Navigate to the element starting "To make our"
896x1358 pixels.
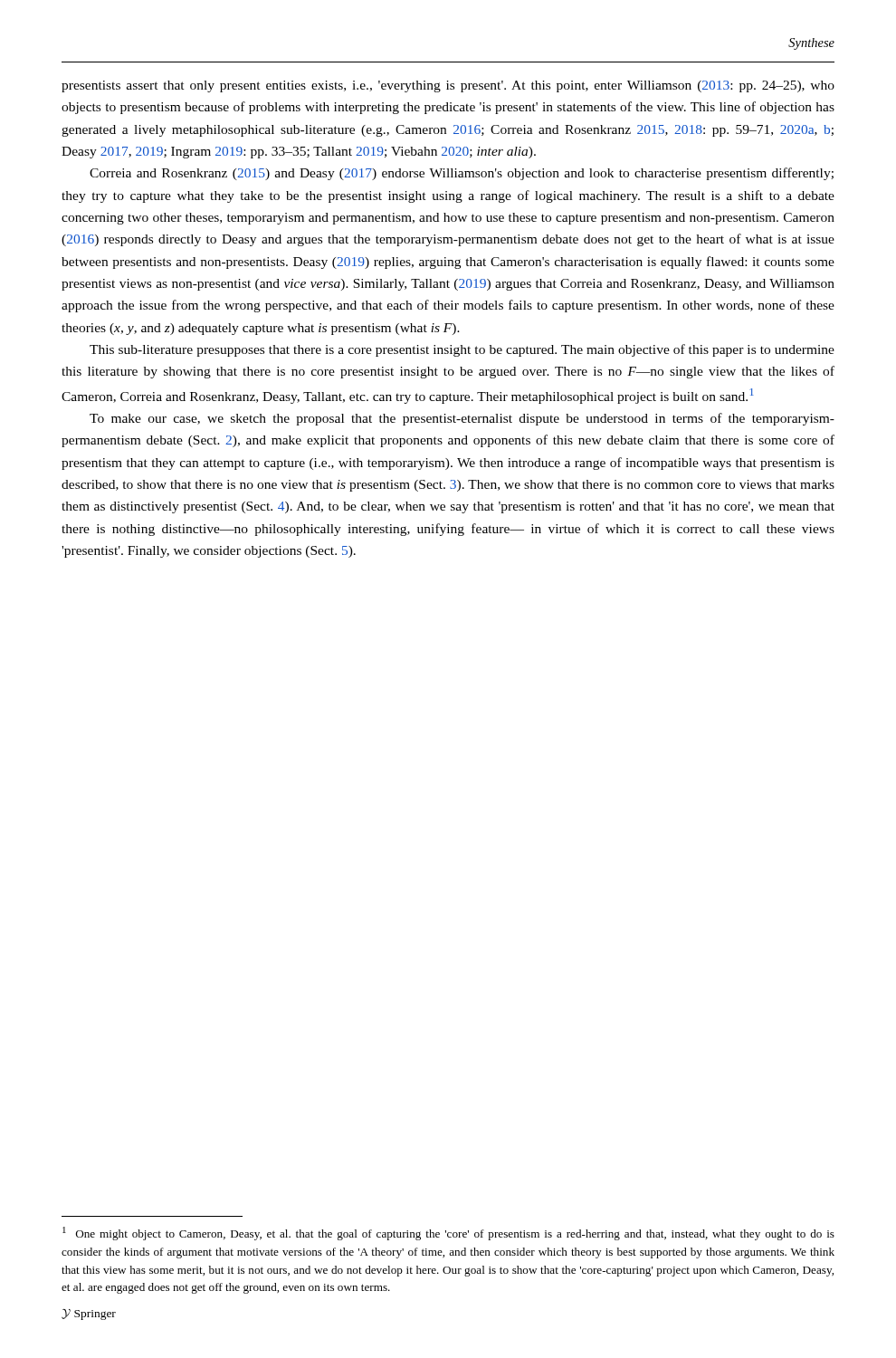(448, 485)
